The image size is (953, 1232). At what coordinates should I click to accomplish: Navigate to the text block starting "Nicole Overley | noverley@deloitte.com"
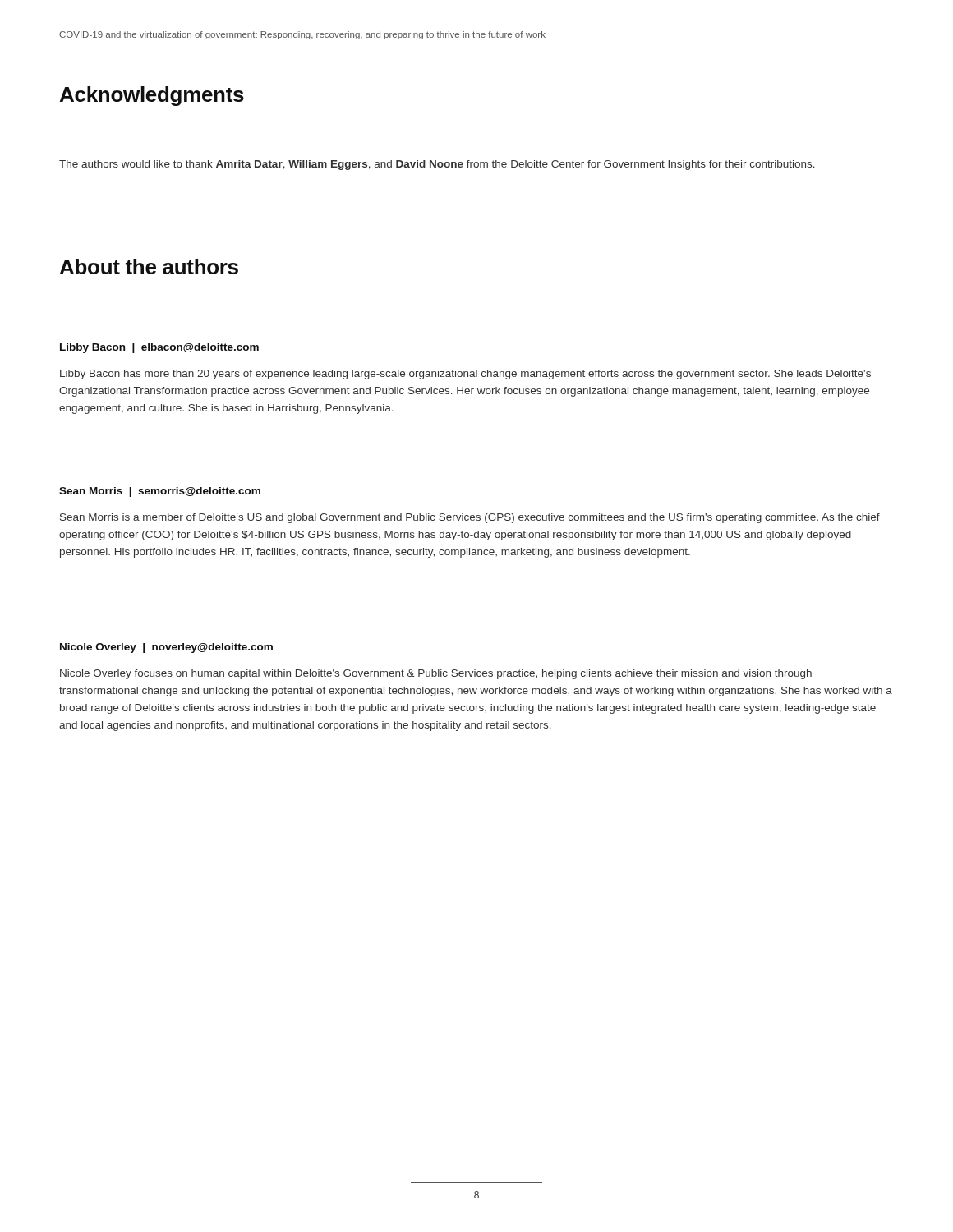click(x=166, y=647)
